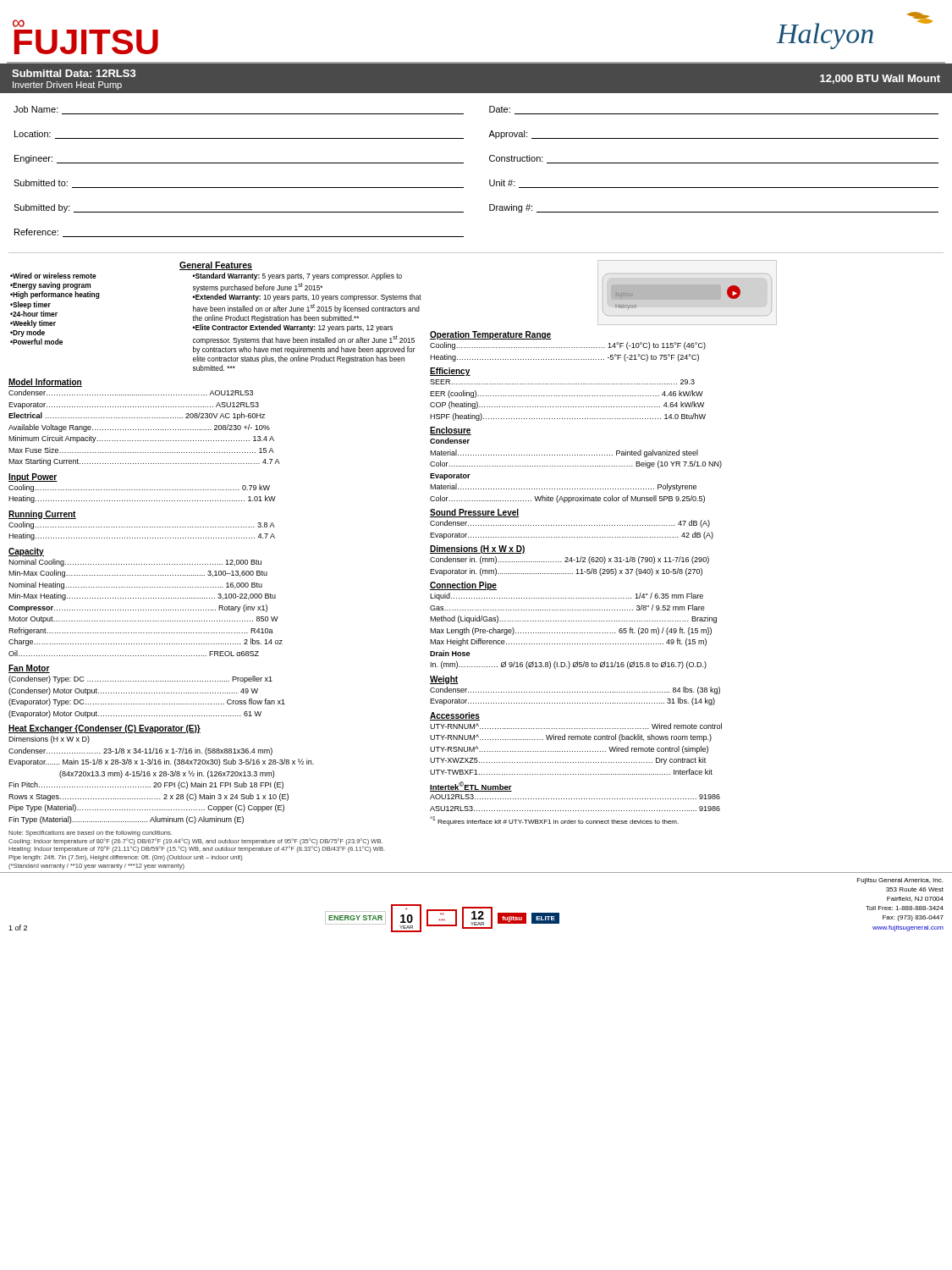Select the photo

pos(687,293)
